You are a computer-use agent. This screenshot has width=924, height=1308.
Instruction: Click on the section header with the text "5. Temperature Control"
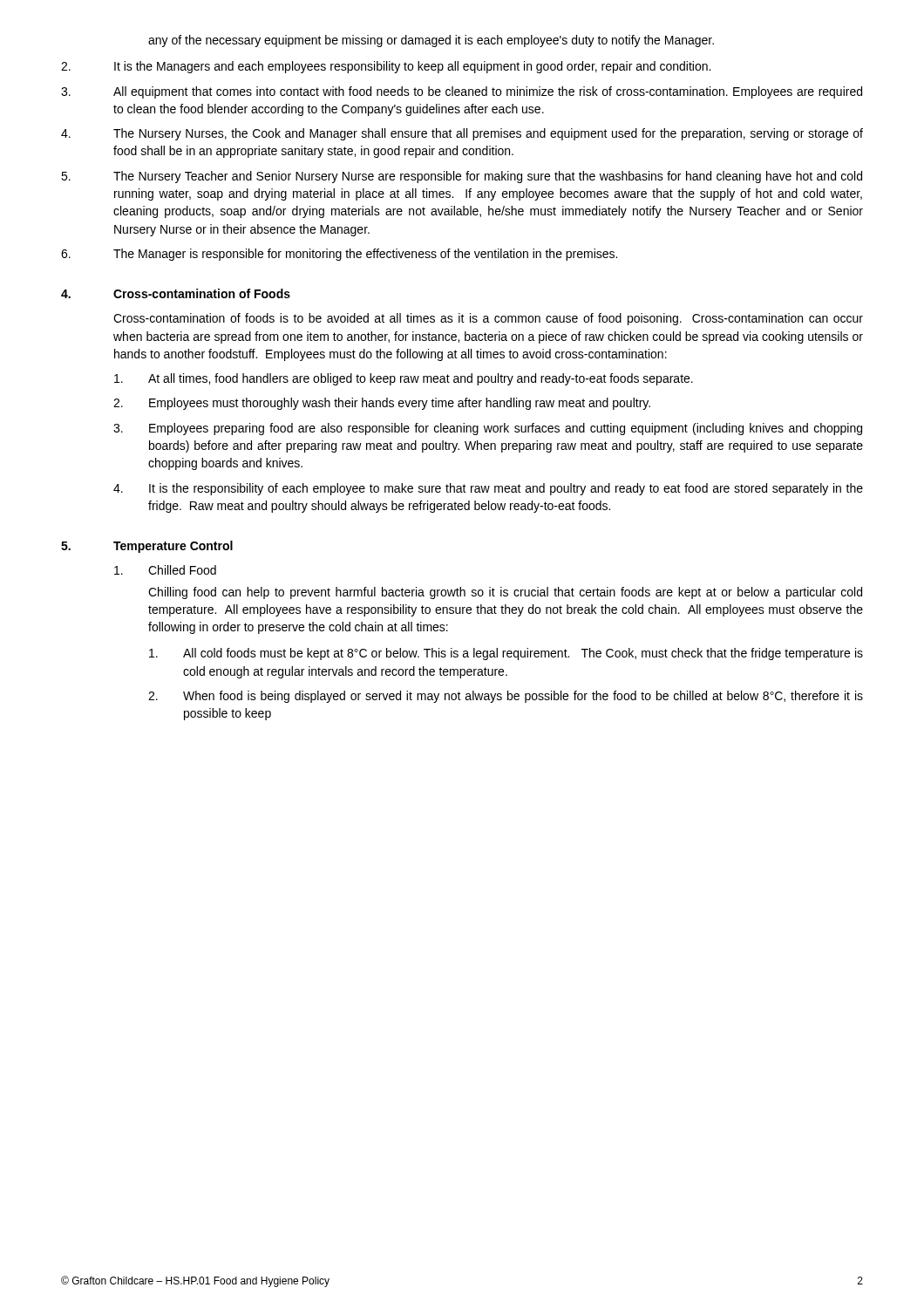pos(147,546)
